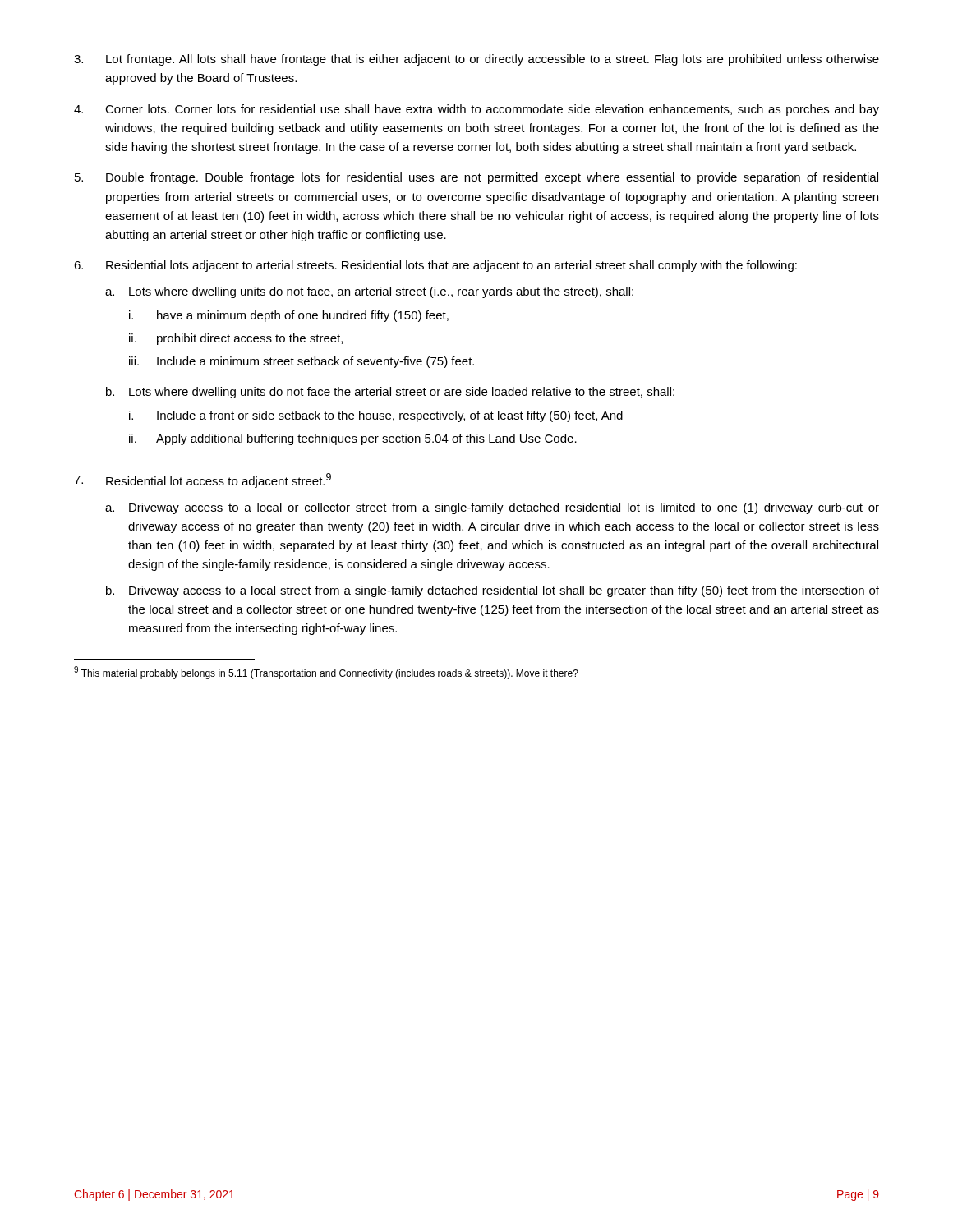Locate the block of text that opens with "a. Driveway access to a local or collector"
This screenshot has width=953, height=1232.
click(492, 536)
